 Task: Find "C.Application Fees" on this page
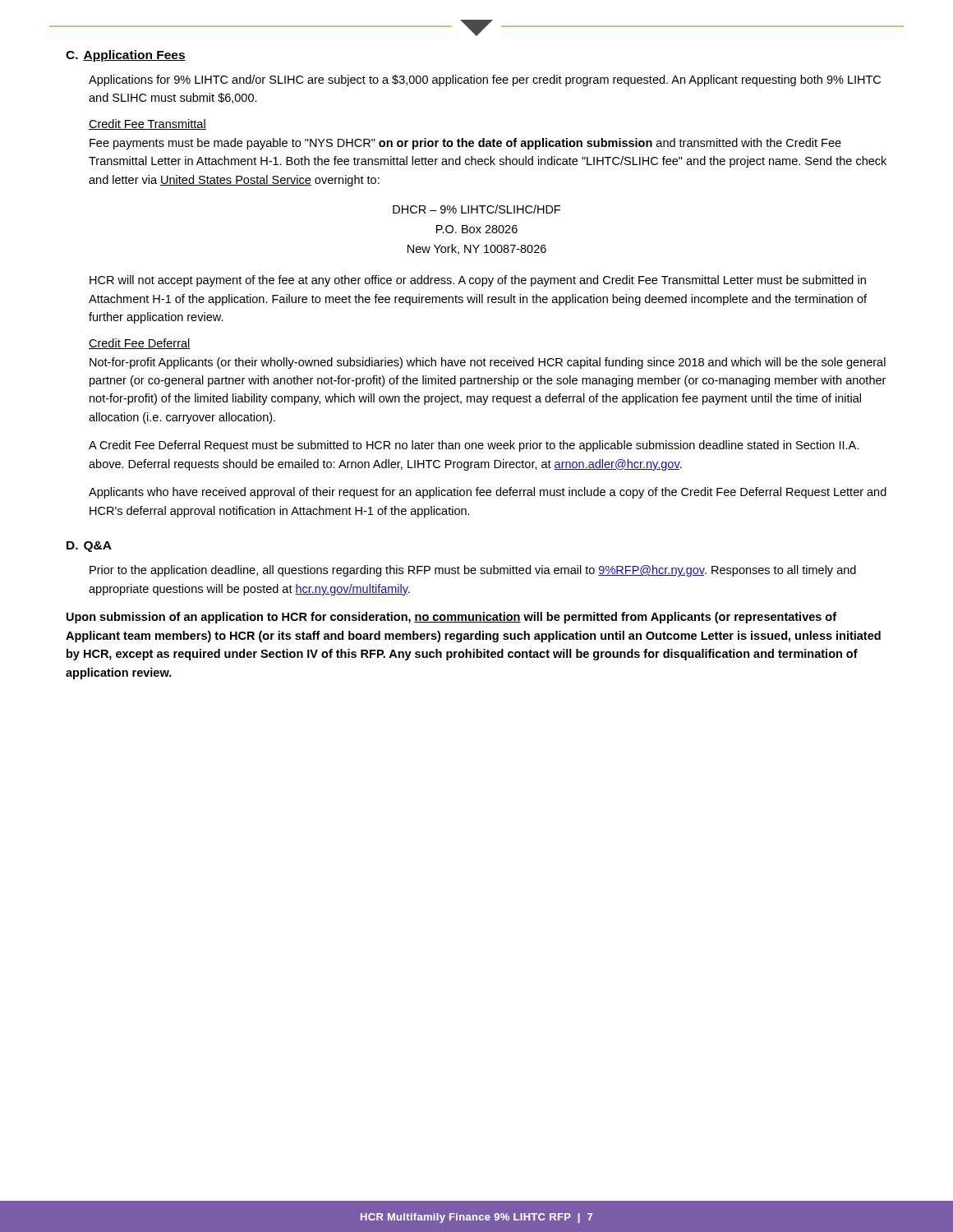(126, 55)
